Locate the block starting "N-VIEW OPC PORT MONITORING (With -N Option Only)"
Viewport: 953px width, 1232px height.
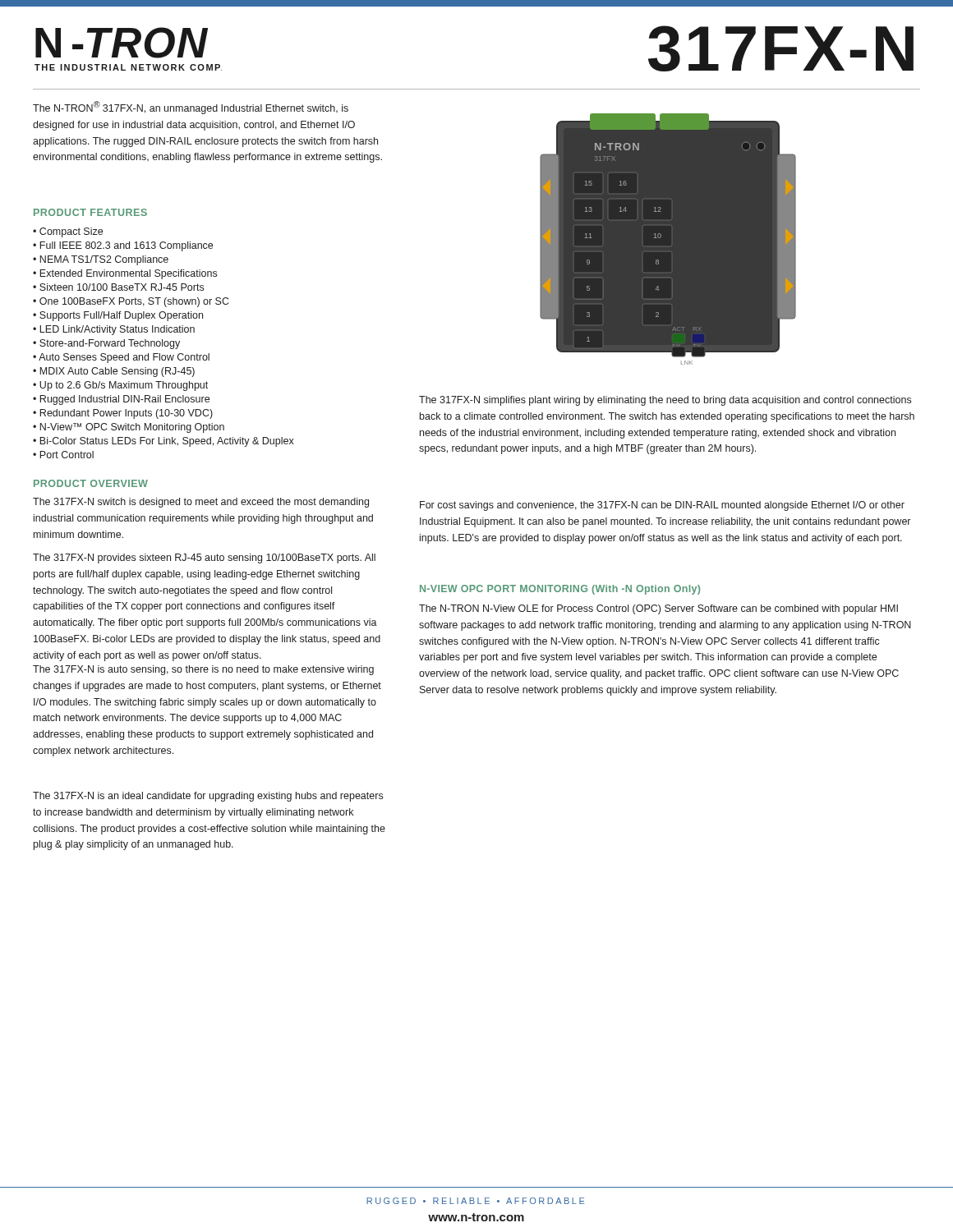560,589
